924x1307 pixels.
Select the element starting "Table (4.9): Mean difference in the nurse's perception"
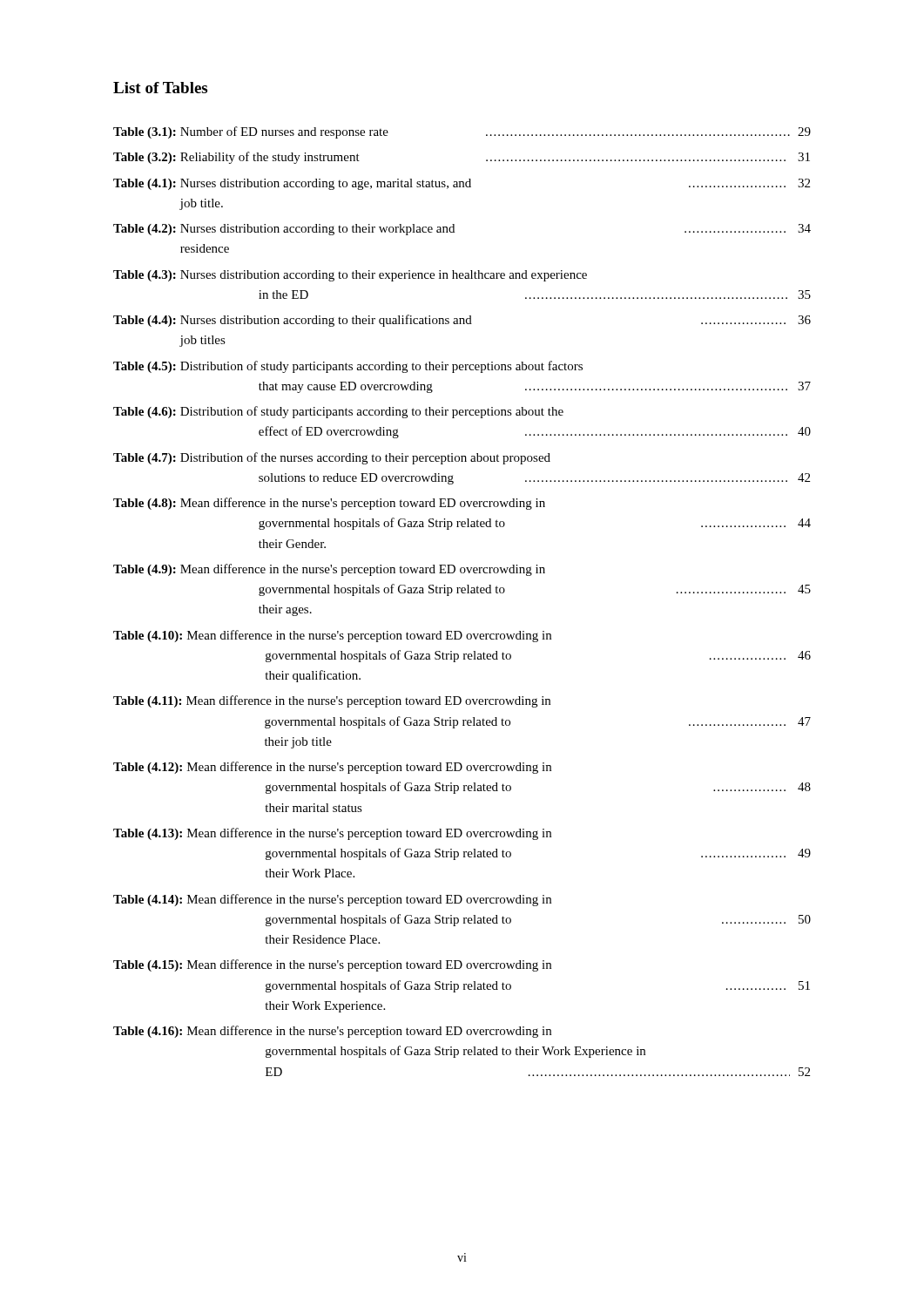click(x=462, y=590)
